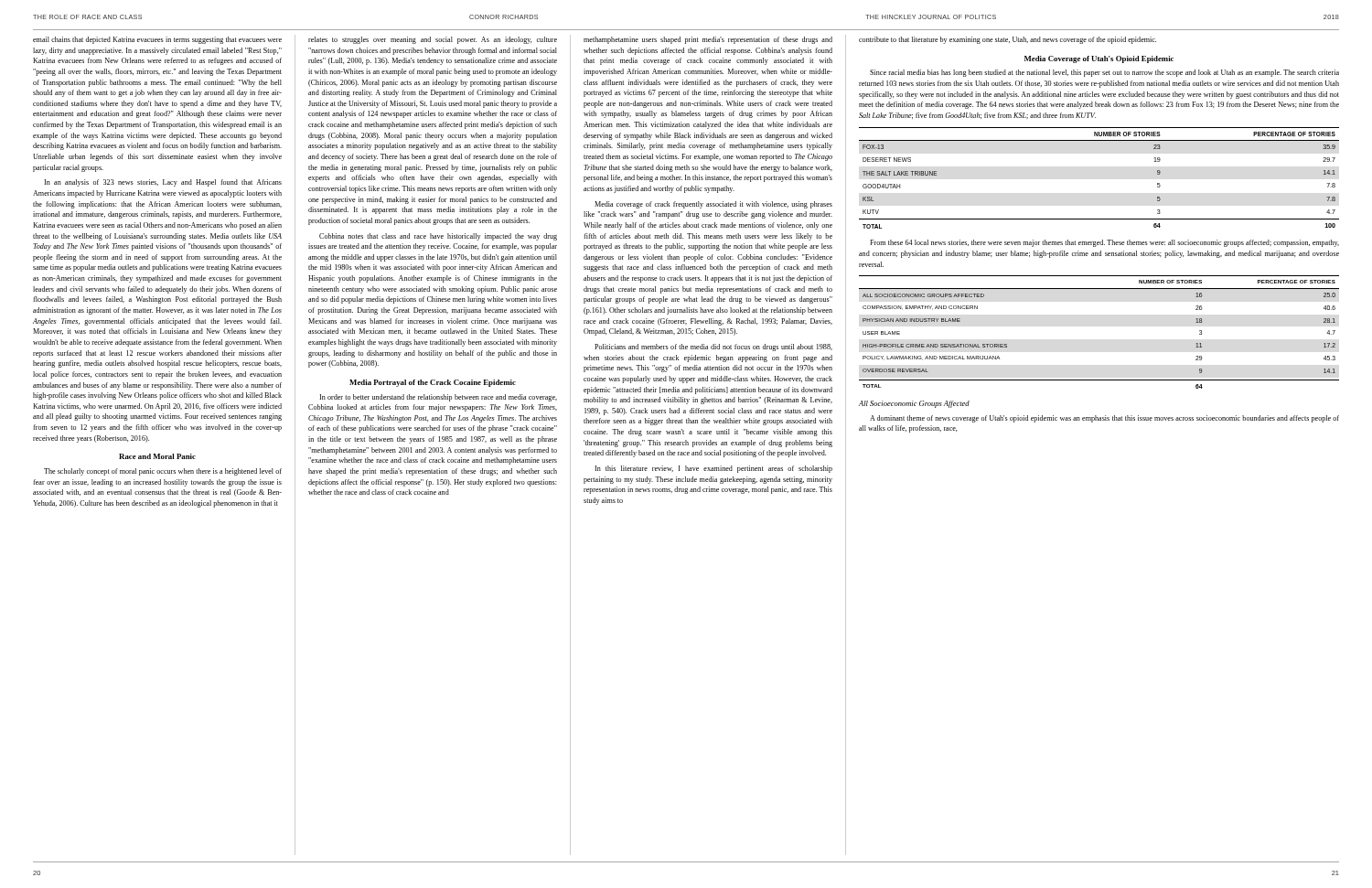Click the passage that begins "Cobbina notes that"

[x=433, y=300]
